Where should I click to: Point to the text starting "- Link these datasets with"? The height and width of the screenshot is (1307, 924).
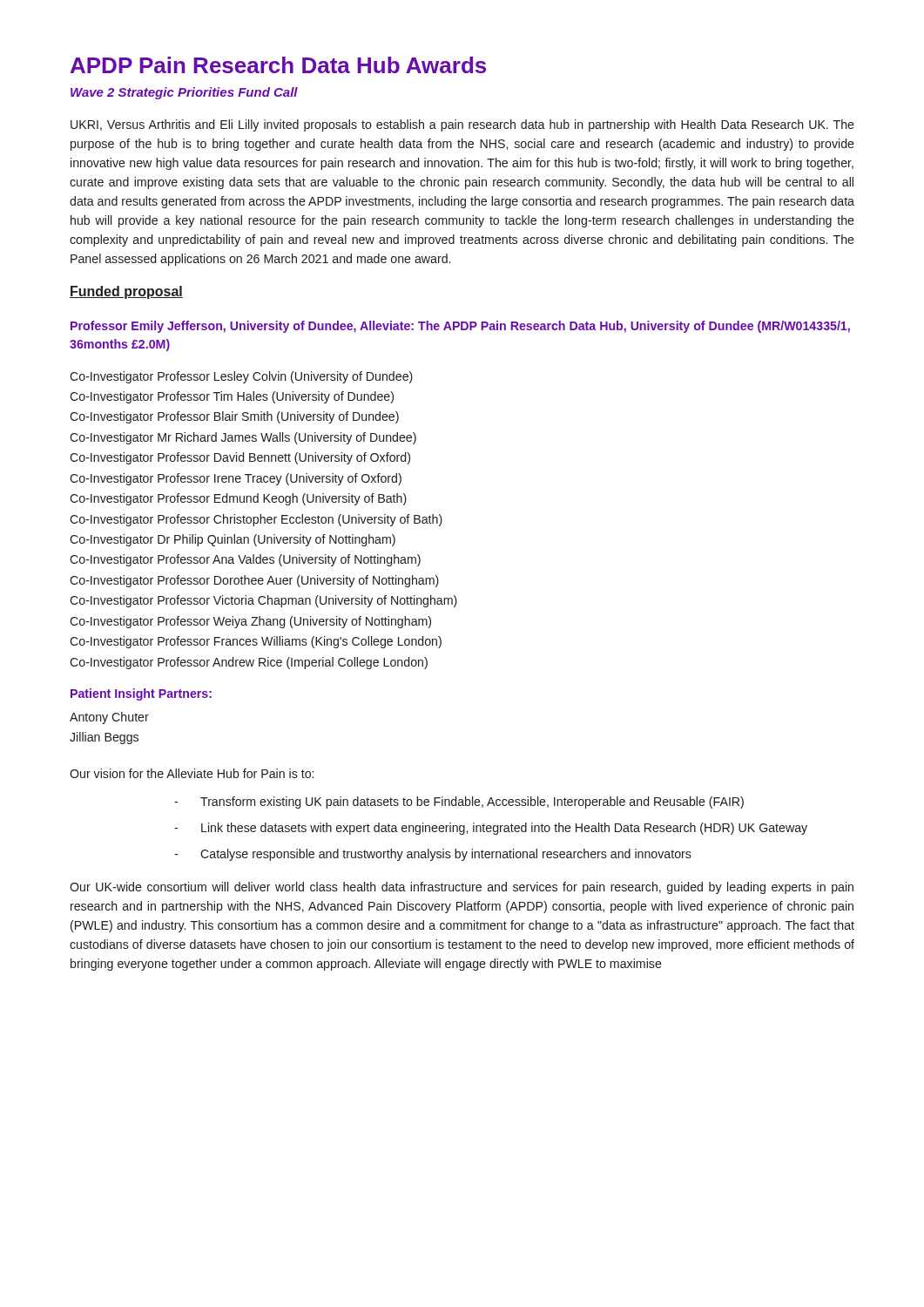(x=462, y=828)
